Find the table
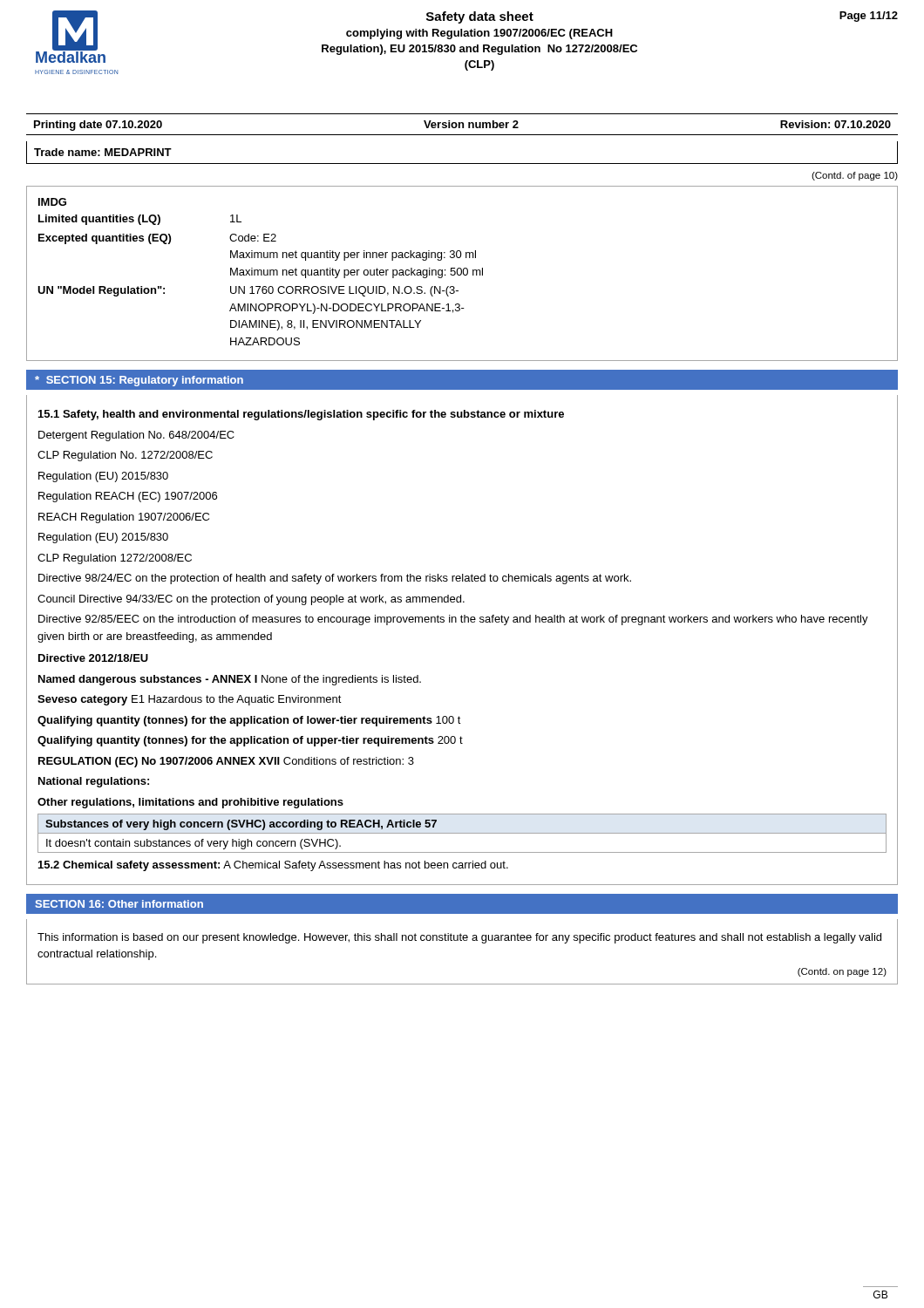The image size is (924, 1308). pos(462,833)
